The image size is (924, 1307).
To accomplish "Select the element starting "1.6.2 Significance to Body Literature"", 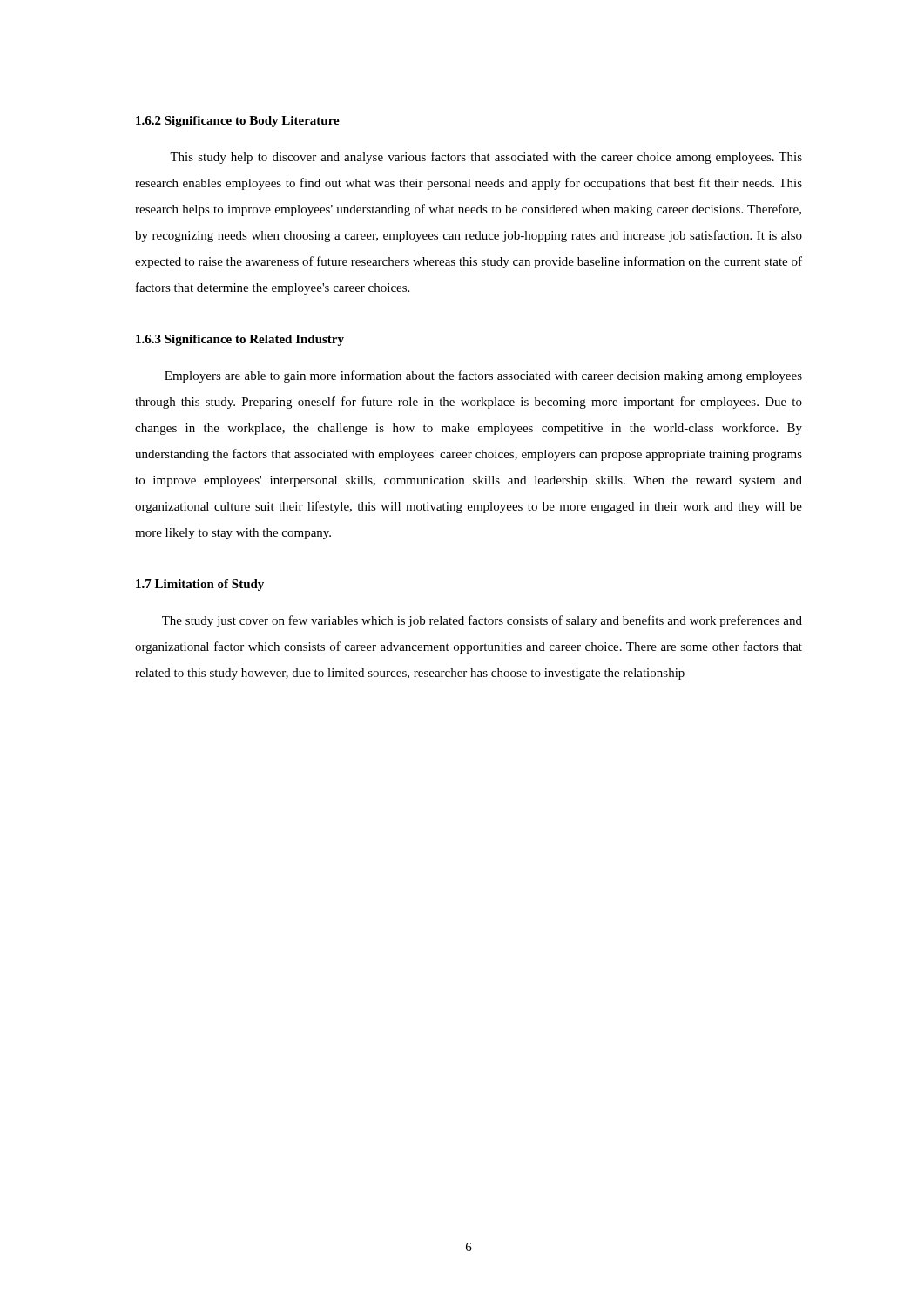I will click(237, 120).
